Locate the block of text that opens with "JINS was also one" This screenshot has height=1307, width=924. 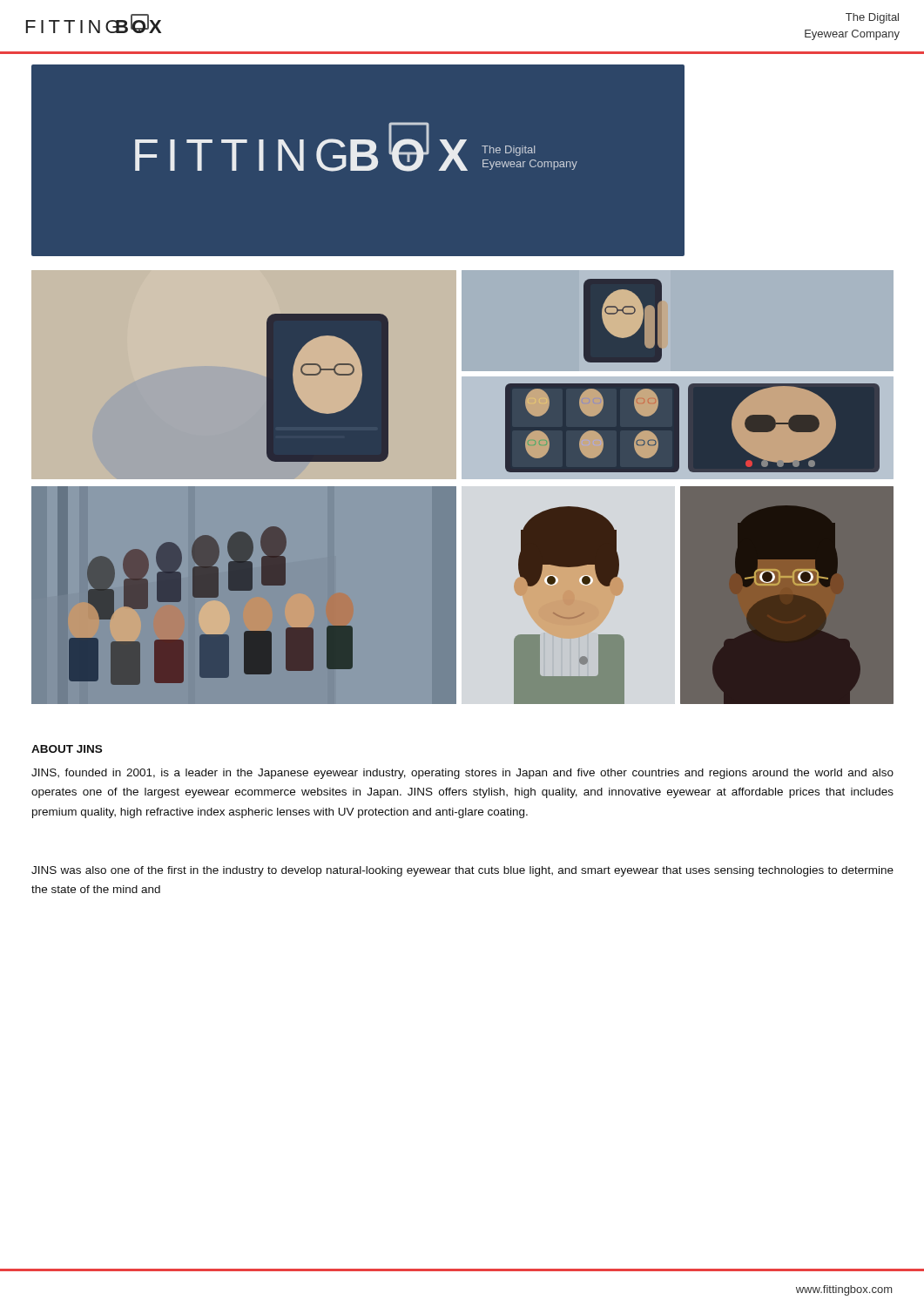[462, 880]
